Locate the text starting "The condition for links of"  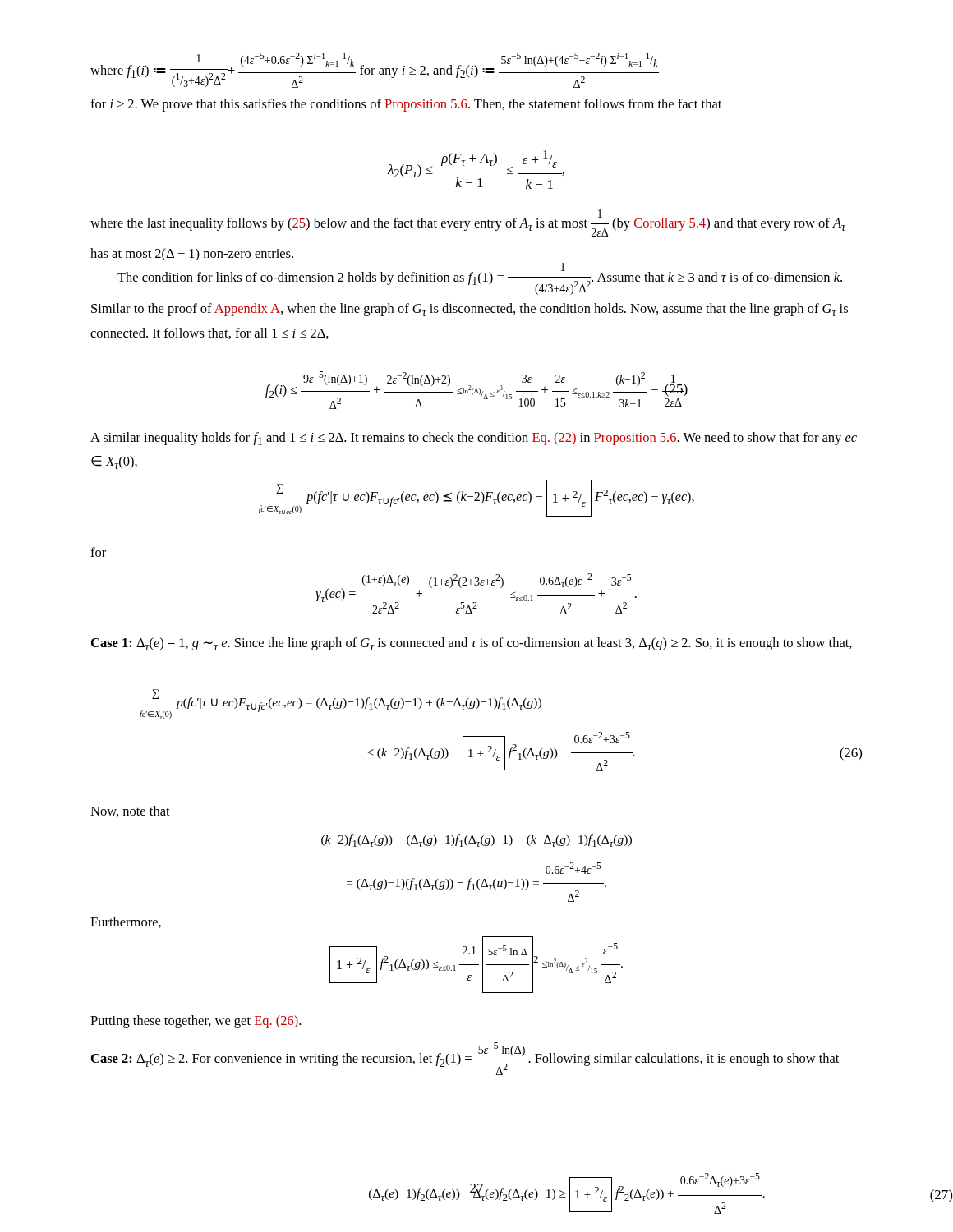(x=469, y=300)
